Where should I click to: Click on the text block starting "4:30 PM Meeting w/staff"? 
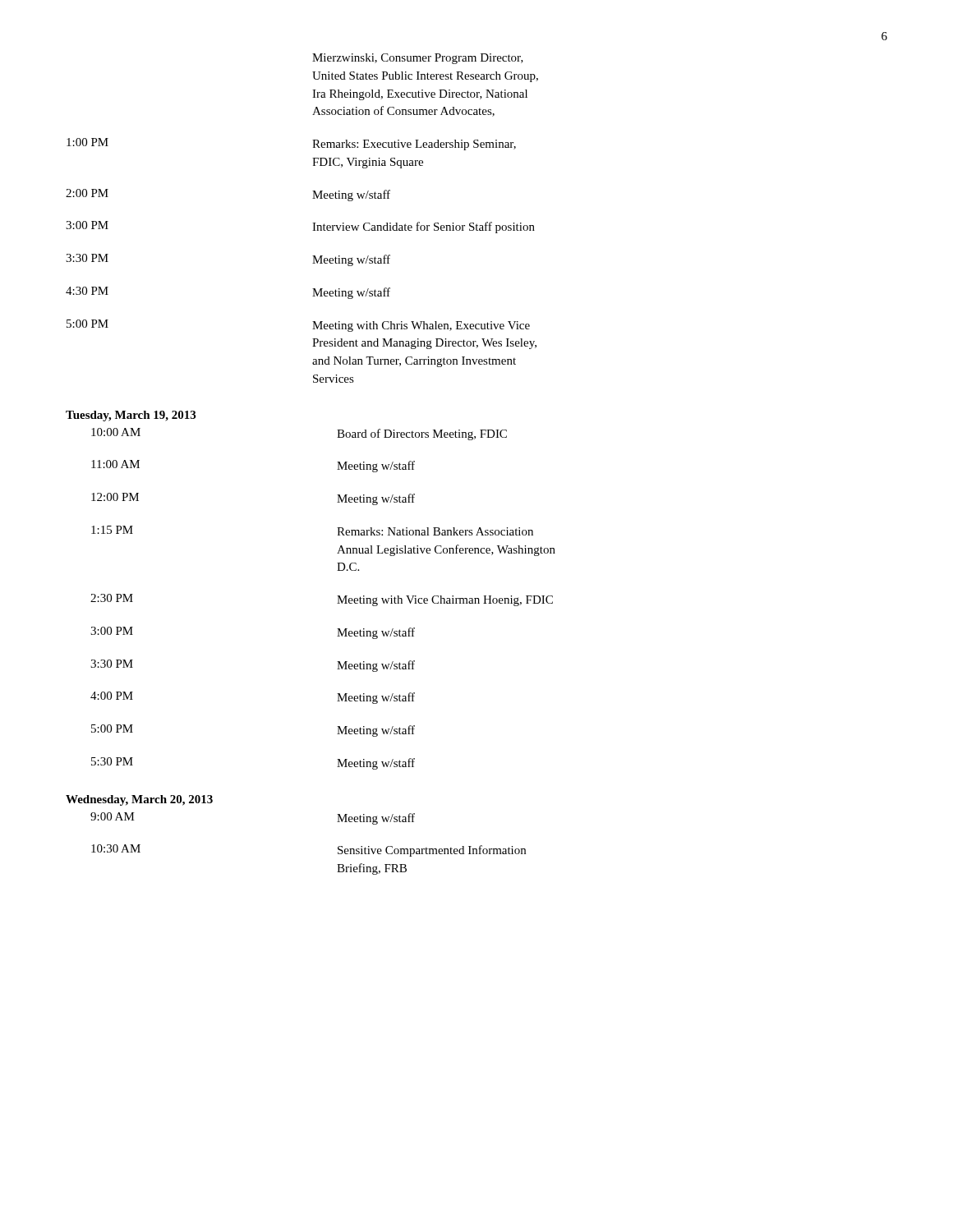(83, 293)
